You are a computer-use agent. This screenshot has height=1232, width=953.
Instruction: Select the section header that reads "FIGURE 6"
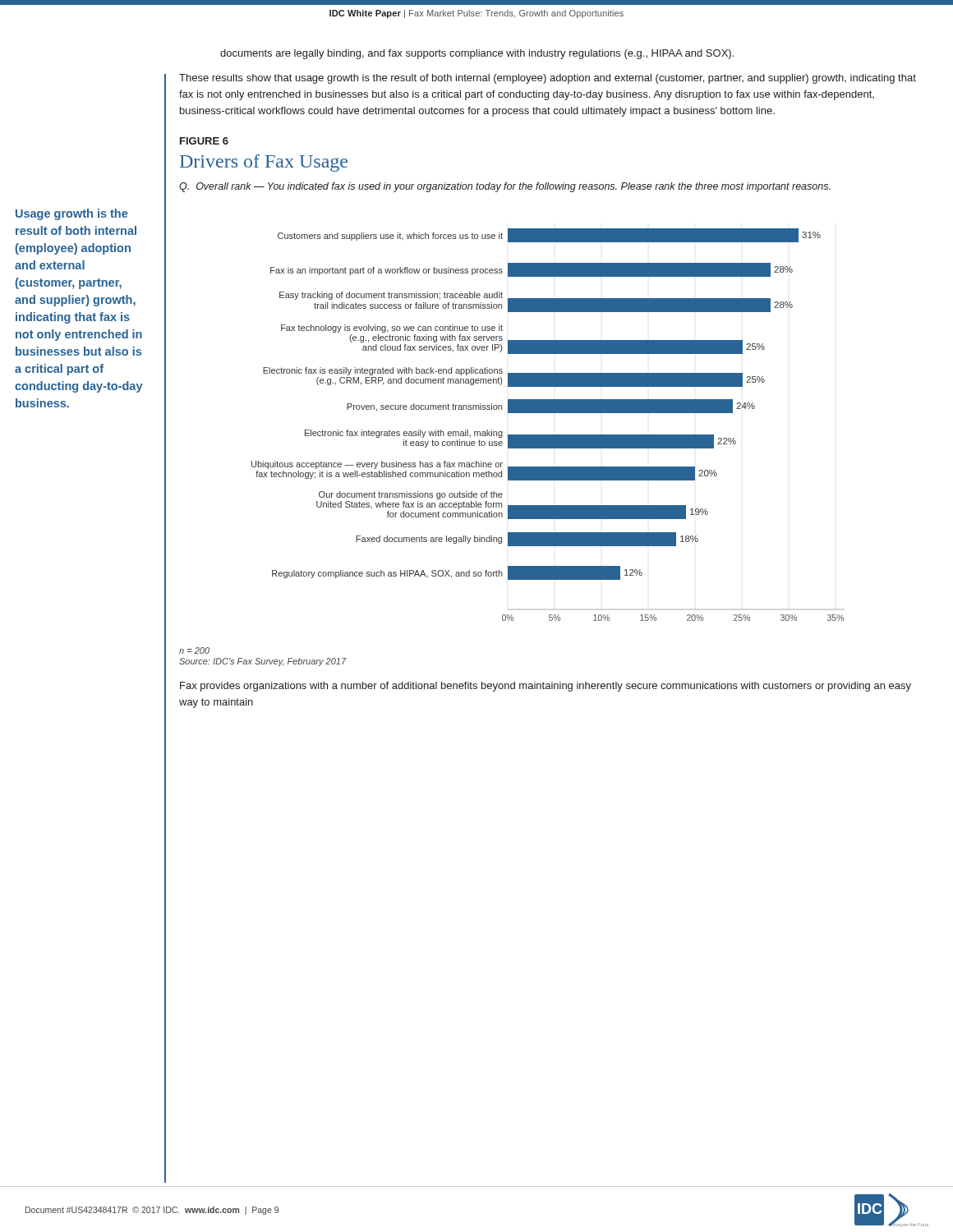click(x=204, y=140)
